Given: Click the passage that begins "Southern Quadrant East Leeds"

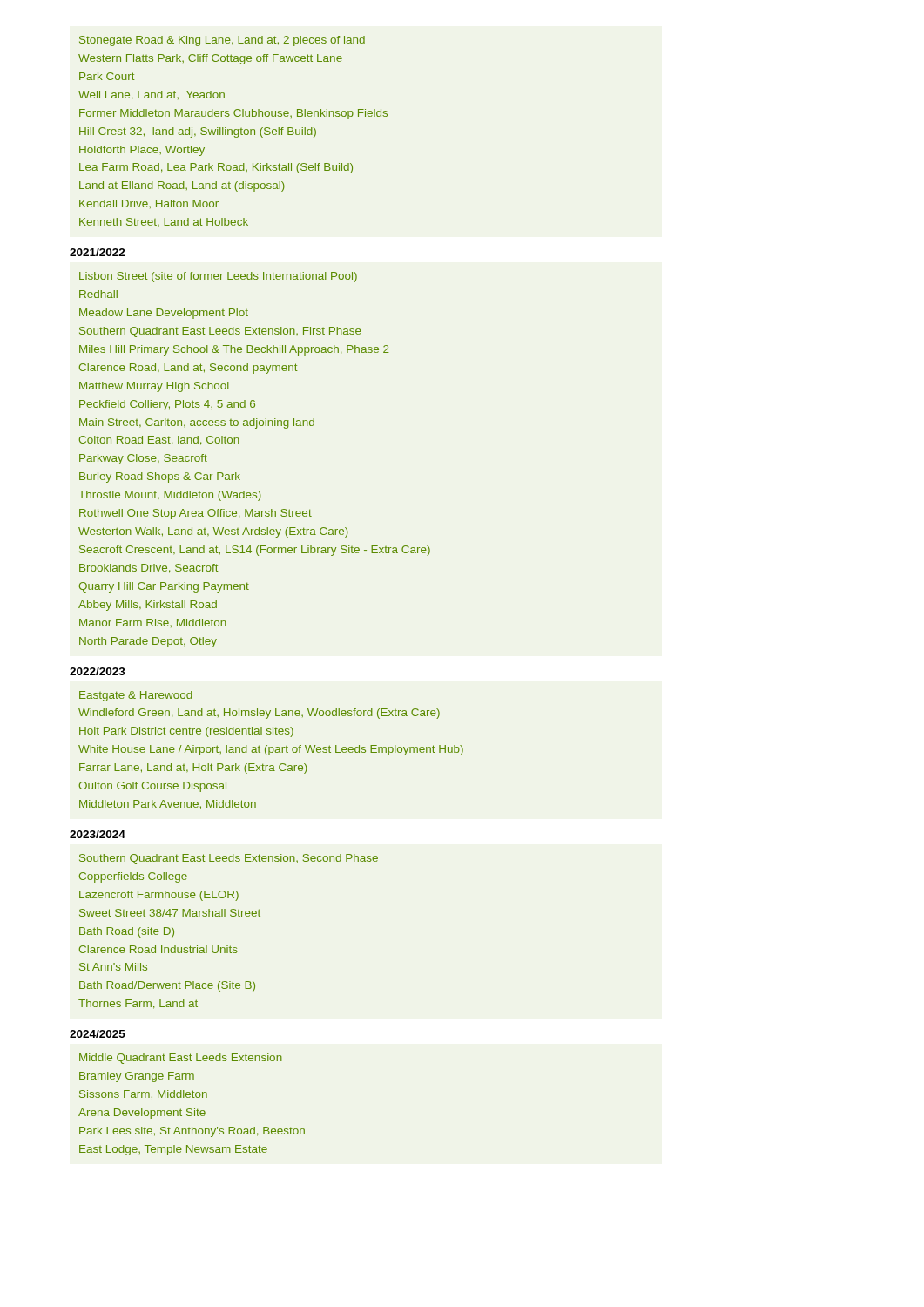Looking at the screenshot, I should pyautogui.click(x=229, y=859).
